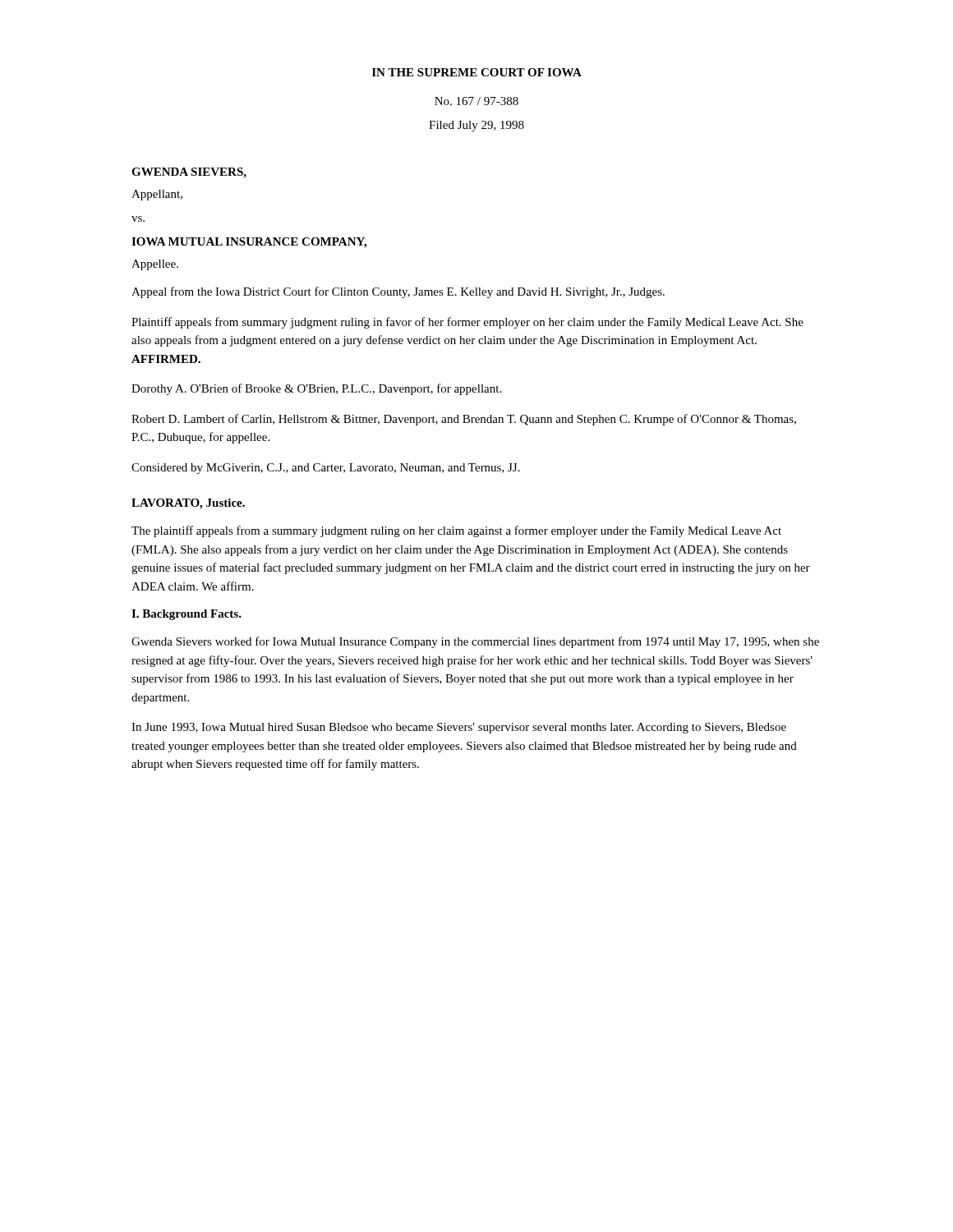Click on the block starting "Dorothy A. O'Brien of Brooke"
Screen dimensions: 1232x953
coord(317,389)
